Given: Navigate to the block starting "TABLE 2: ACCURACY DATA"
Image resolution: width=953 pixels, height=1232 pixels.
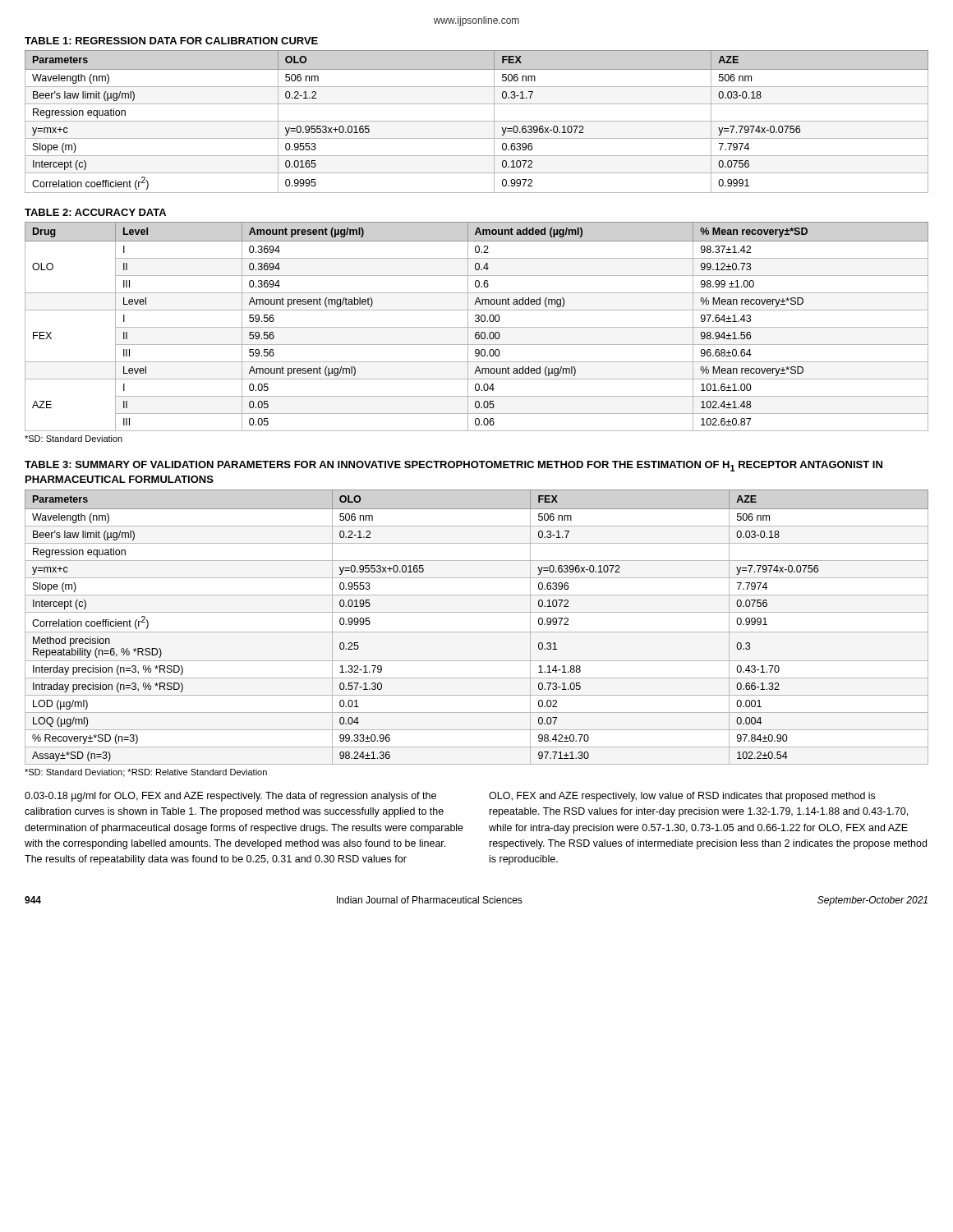Looking at the screenshot, I should pyautogui.click(x=96, y=212).
